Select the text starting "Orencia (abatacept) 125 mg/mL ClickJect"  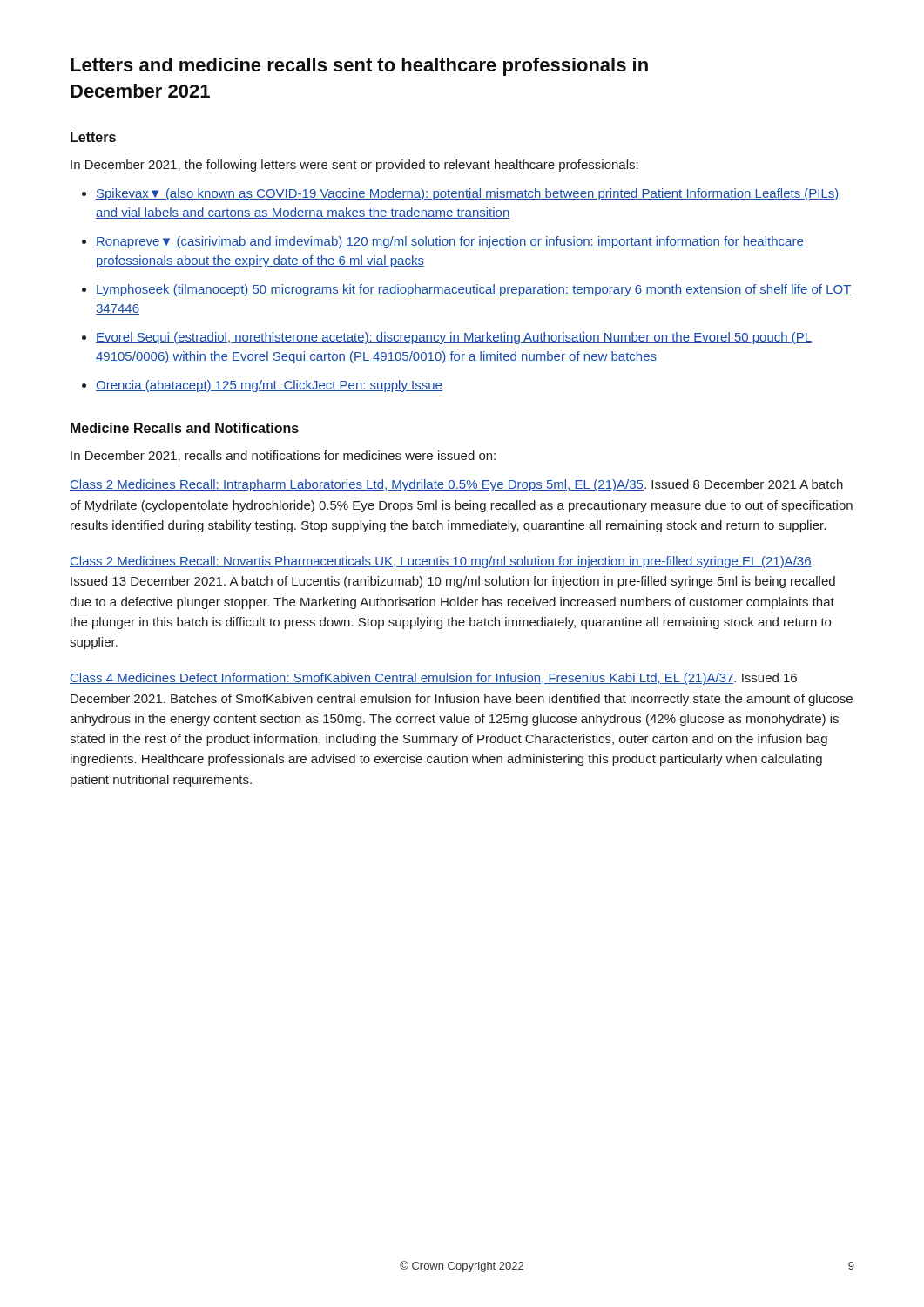tap(269, 384)
